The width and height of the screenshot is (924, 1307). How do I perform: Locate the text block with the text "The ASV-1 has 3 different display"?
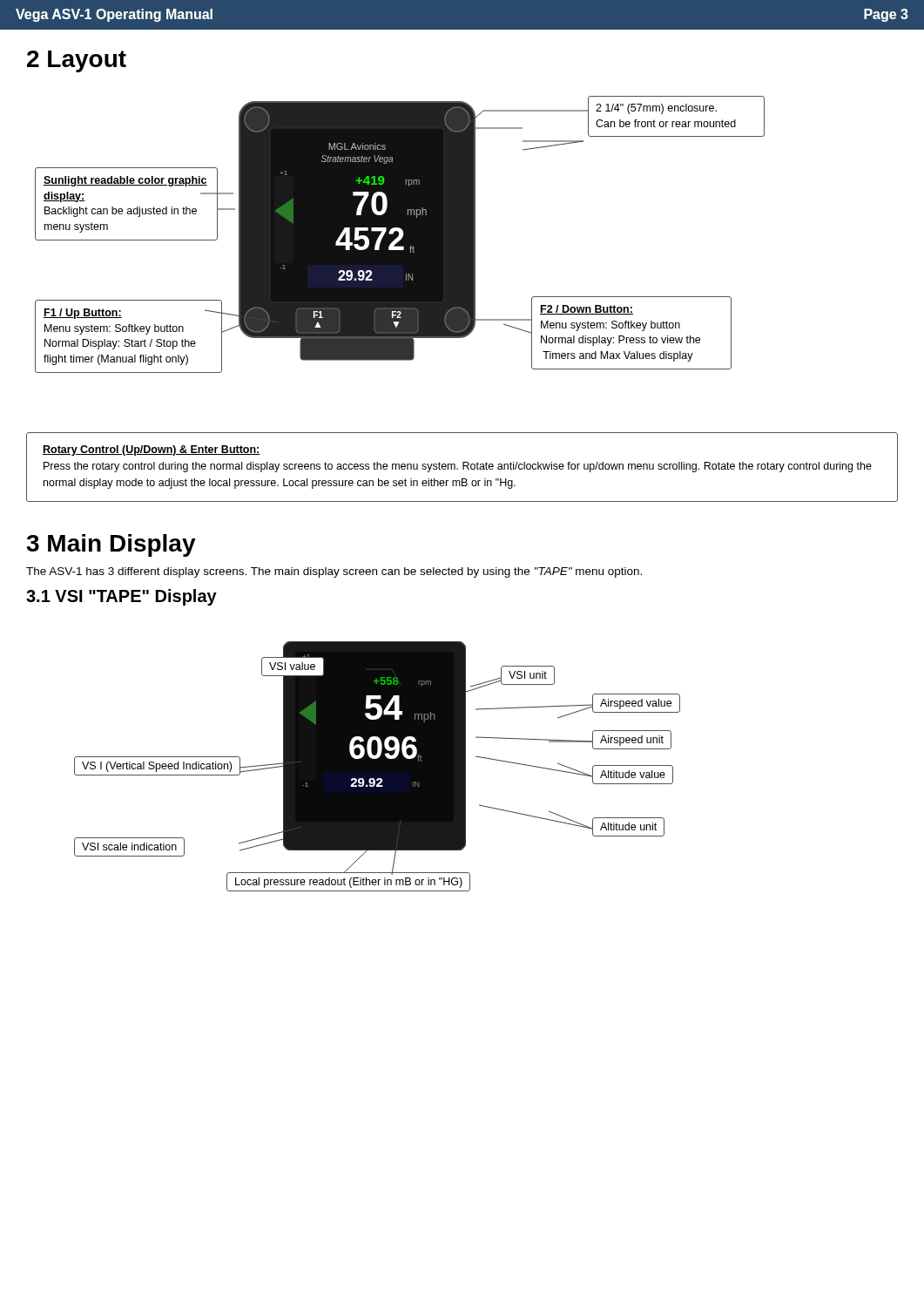335,571
